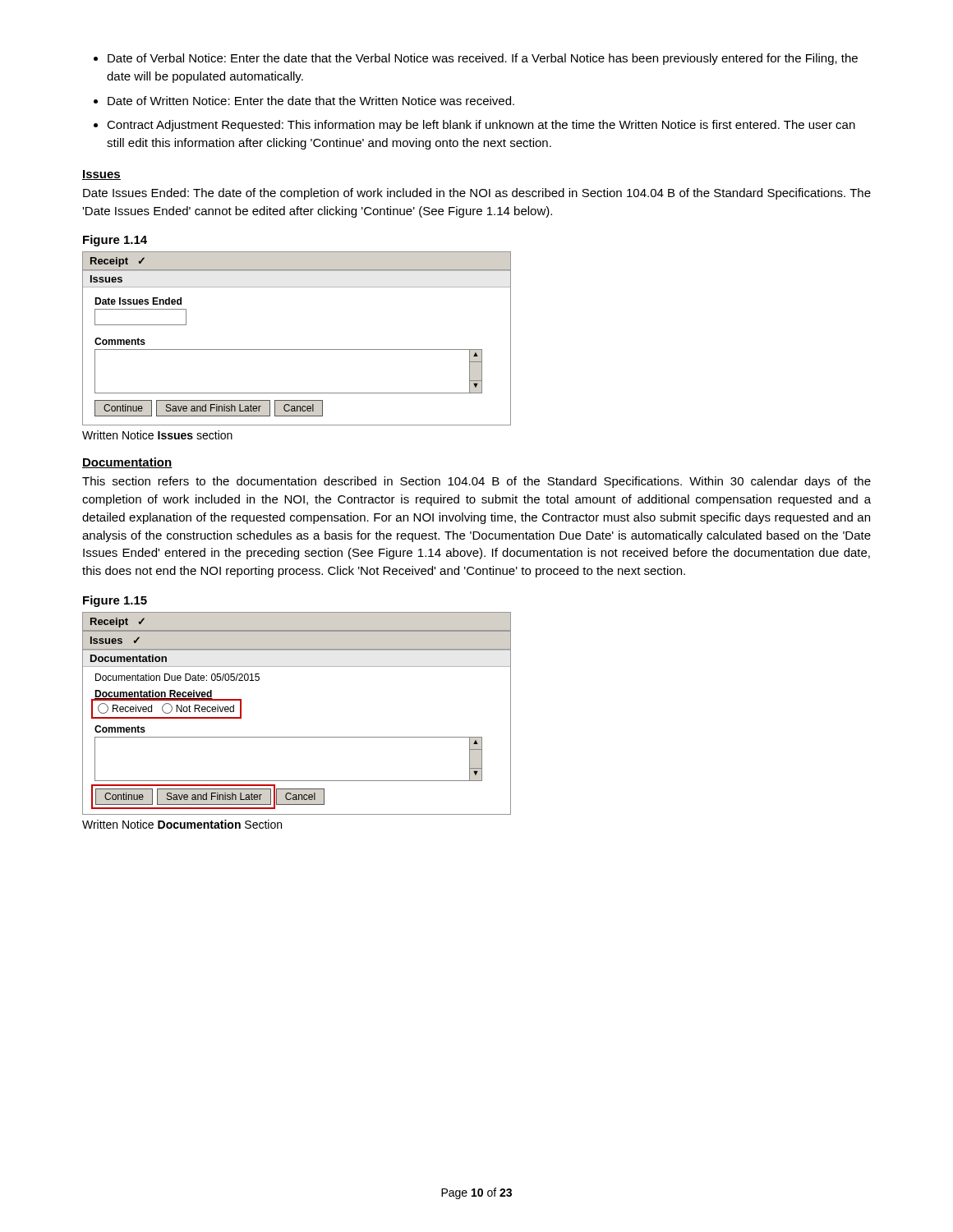Locate the text block containing "Date Issues Ended: The date of the completion"
This screenshot has height=1232, width=953.
(476, 202)
